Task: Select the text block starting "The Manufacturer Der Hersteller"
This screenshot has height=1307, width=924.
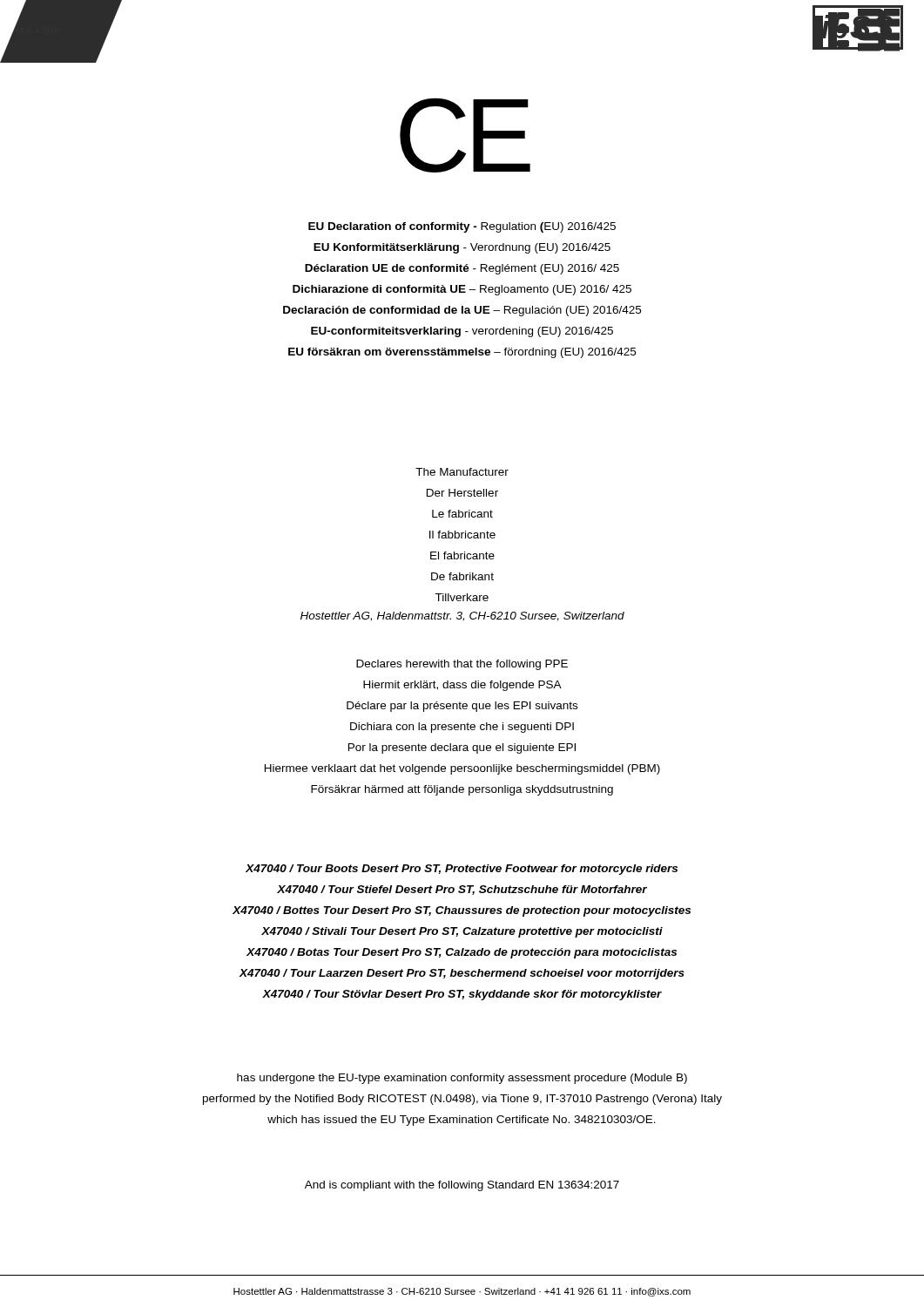Action: (x=462, y=535)
